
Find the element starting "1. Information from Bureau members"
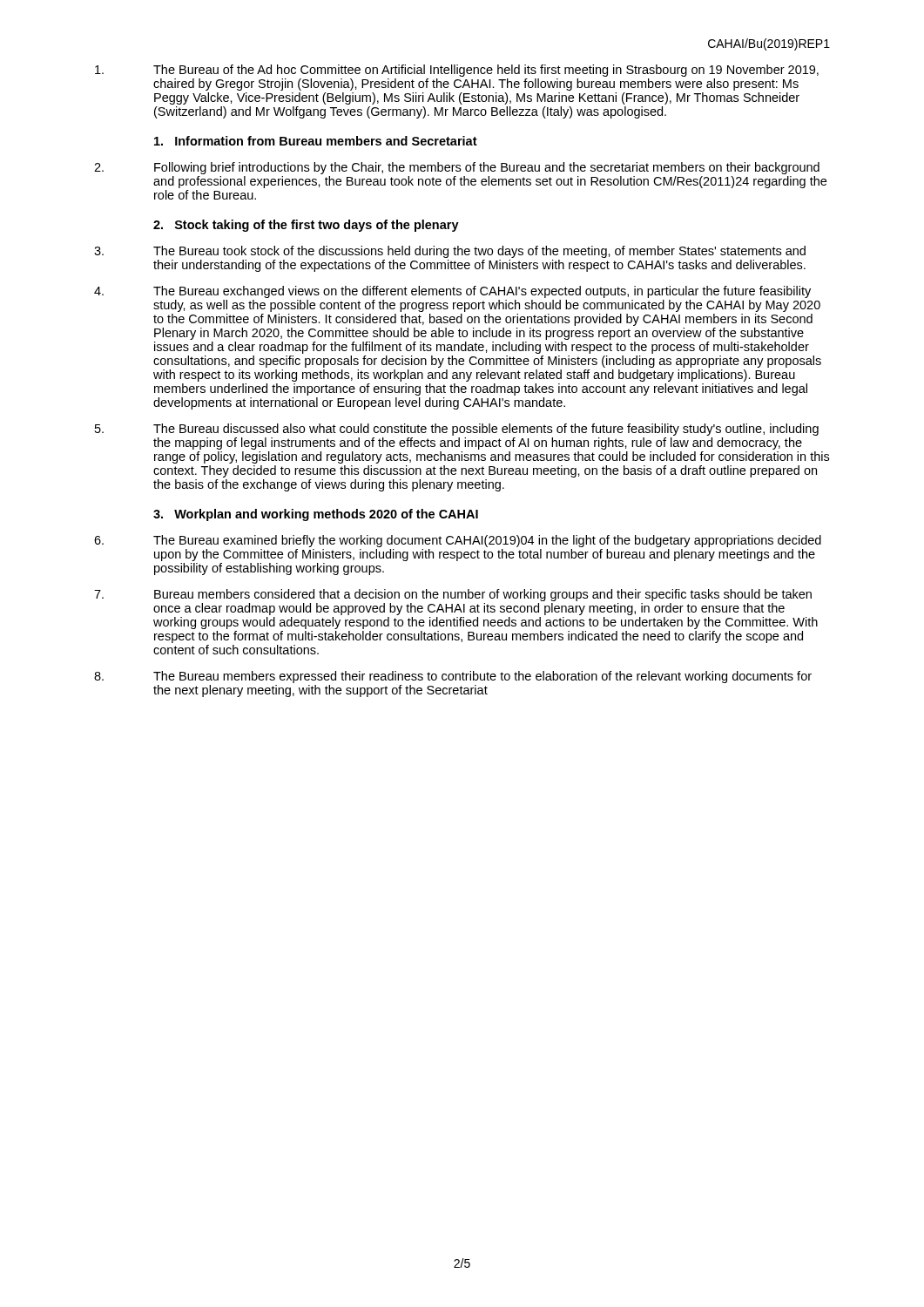point(315,141)
